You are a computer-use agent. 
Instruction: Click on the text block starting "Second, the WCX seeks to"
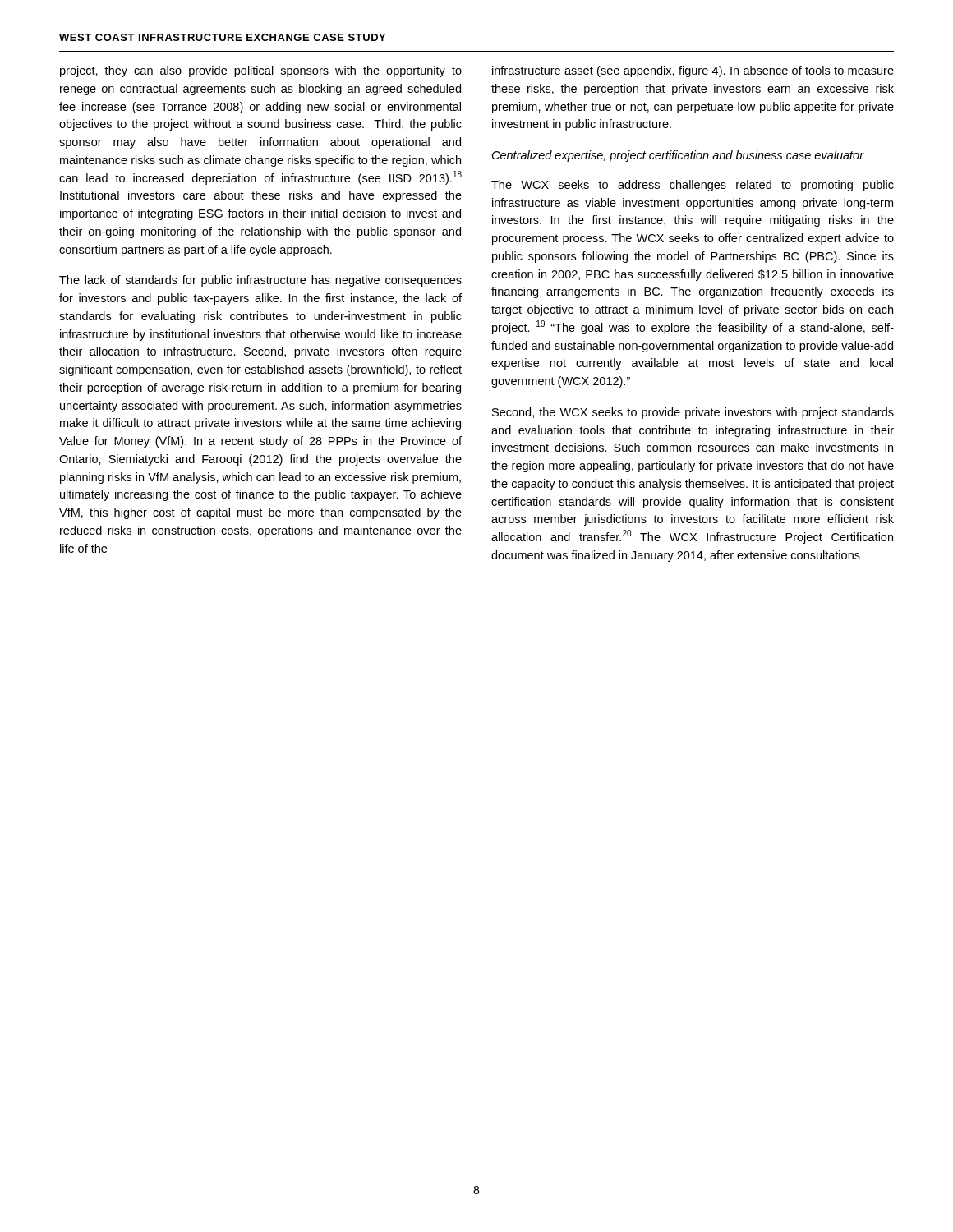pyautogui.click(x=693, y=484)
